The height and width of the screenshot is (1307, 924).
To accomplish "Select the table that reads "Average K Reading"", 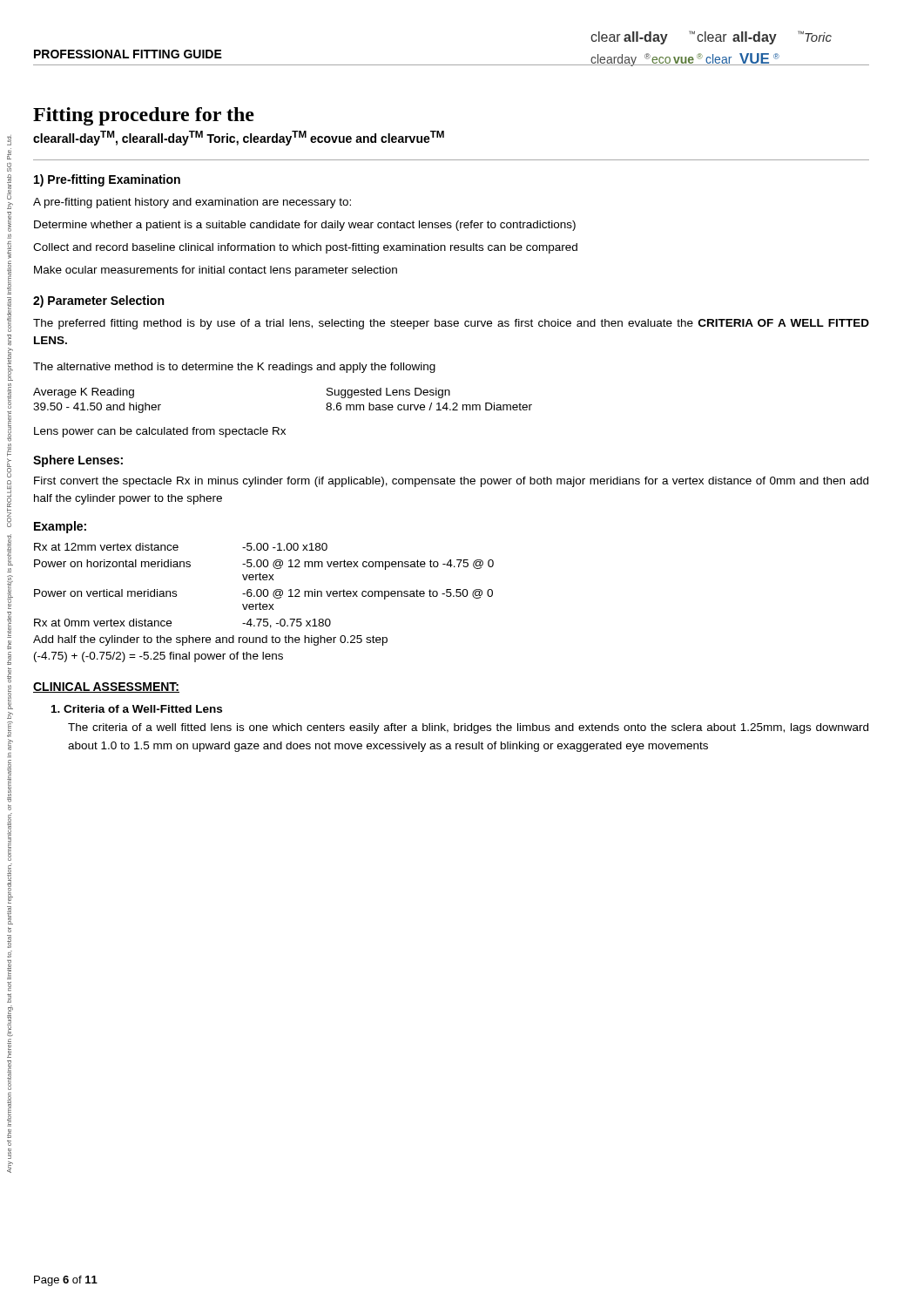I will click(451, 399).
